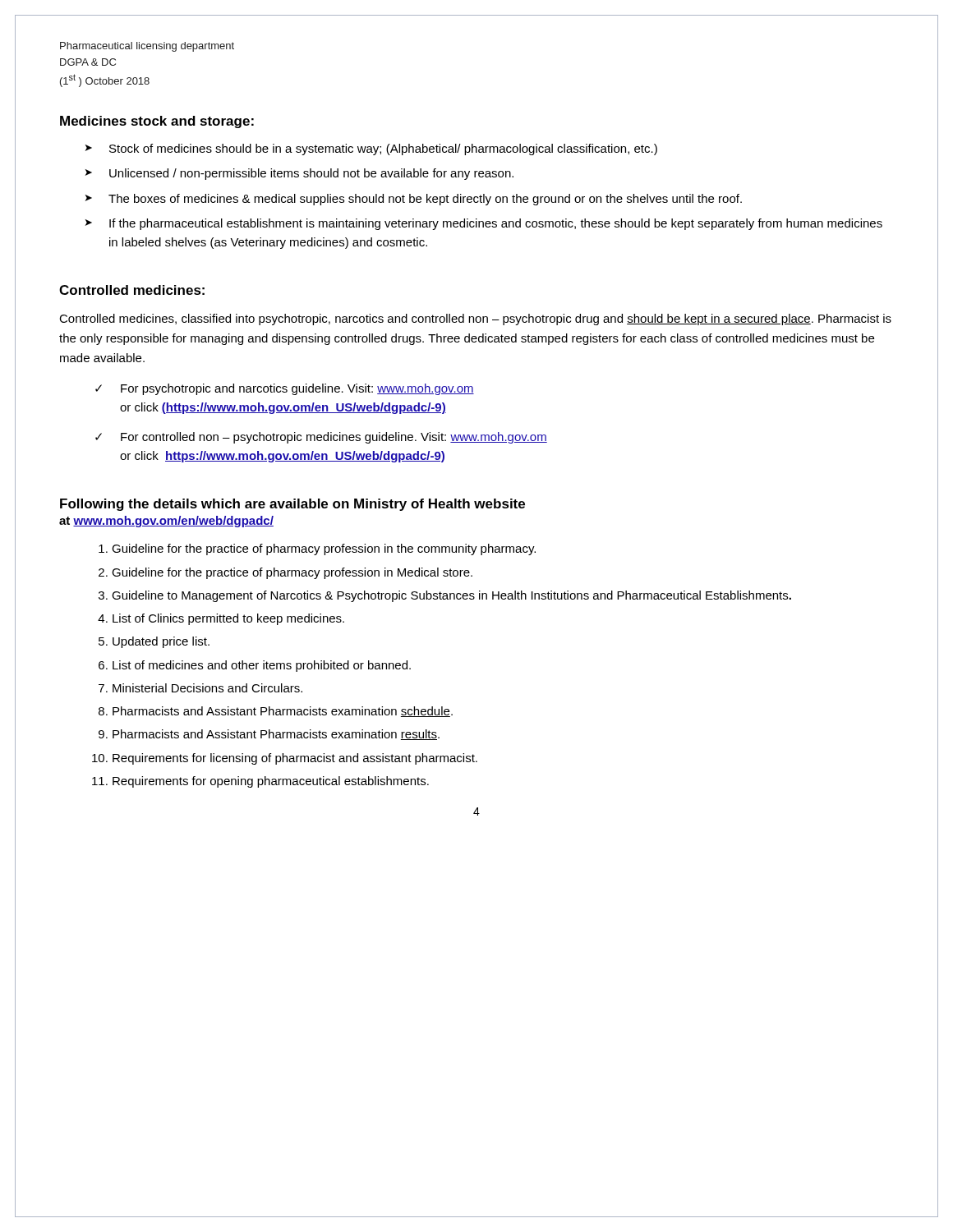Click the passage that begins "For psychotropic and narcotics guideline. Visit: www.moh.gov.om or"

click(x=297, y=398)
